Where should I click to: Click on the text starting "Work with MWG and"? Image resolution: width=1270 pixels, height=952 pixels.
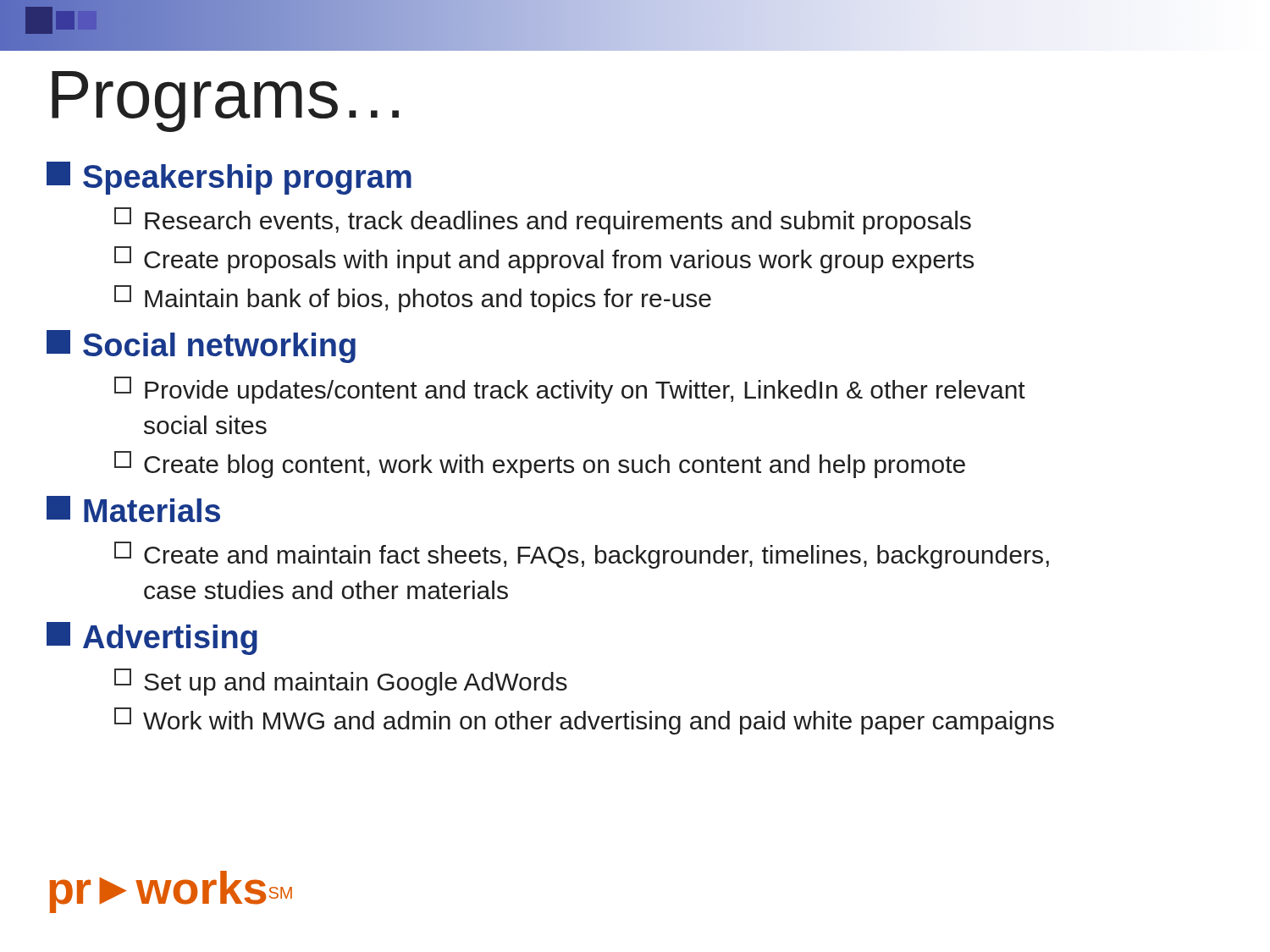584,721
